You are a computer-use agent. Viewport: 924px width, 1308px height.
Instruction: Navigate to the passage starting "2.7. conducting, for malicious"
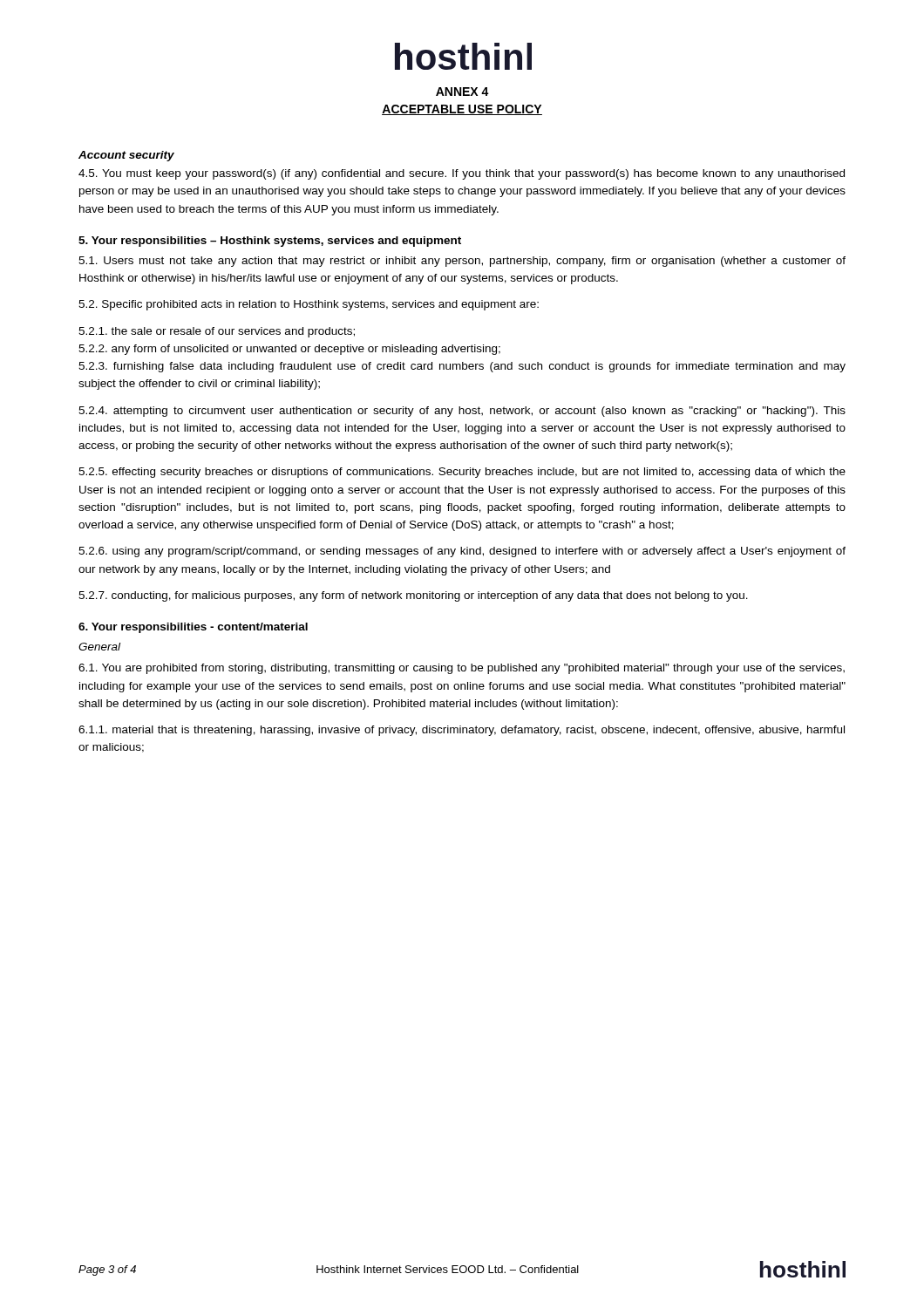413,595
